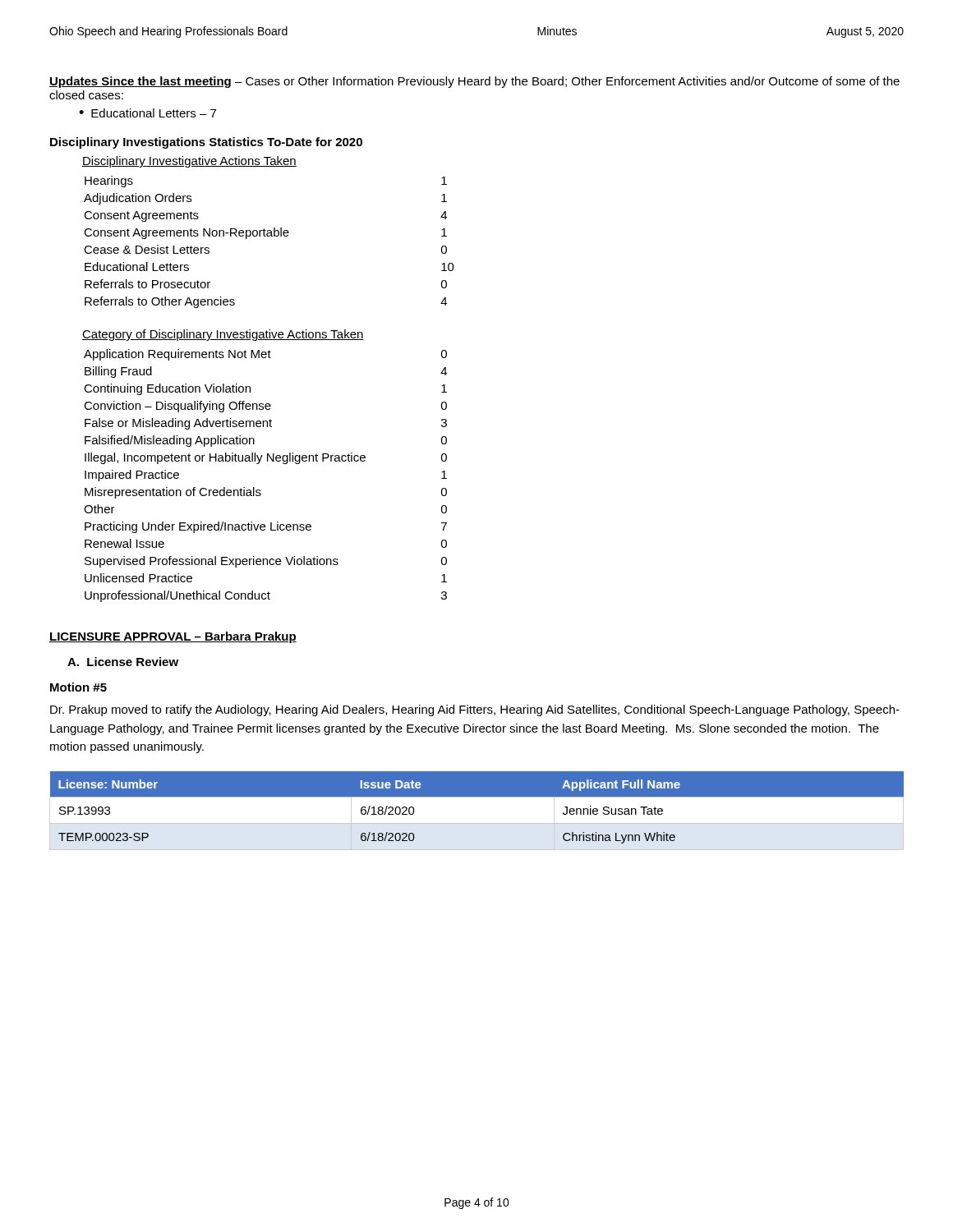Locate the list item that reads "• Educational Letters –"
This screenshot has width=953, height=1232.
point(148,112)
